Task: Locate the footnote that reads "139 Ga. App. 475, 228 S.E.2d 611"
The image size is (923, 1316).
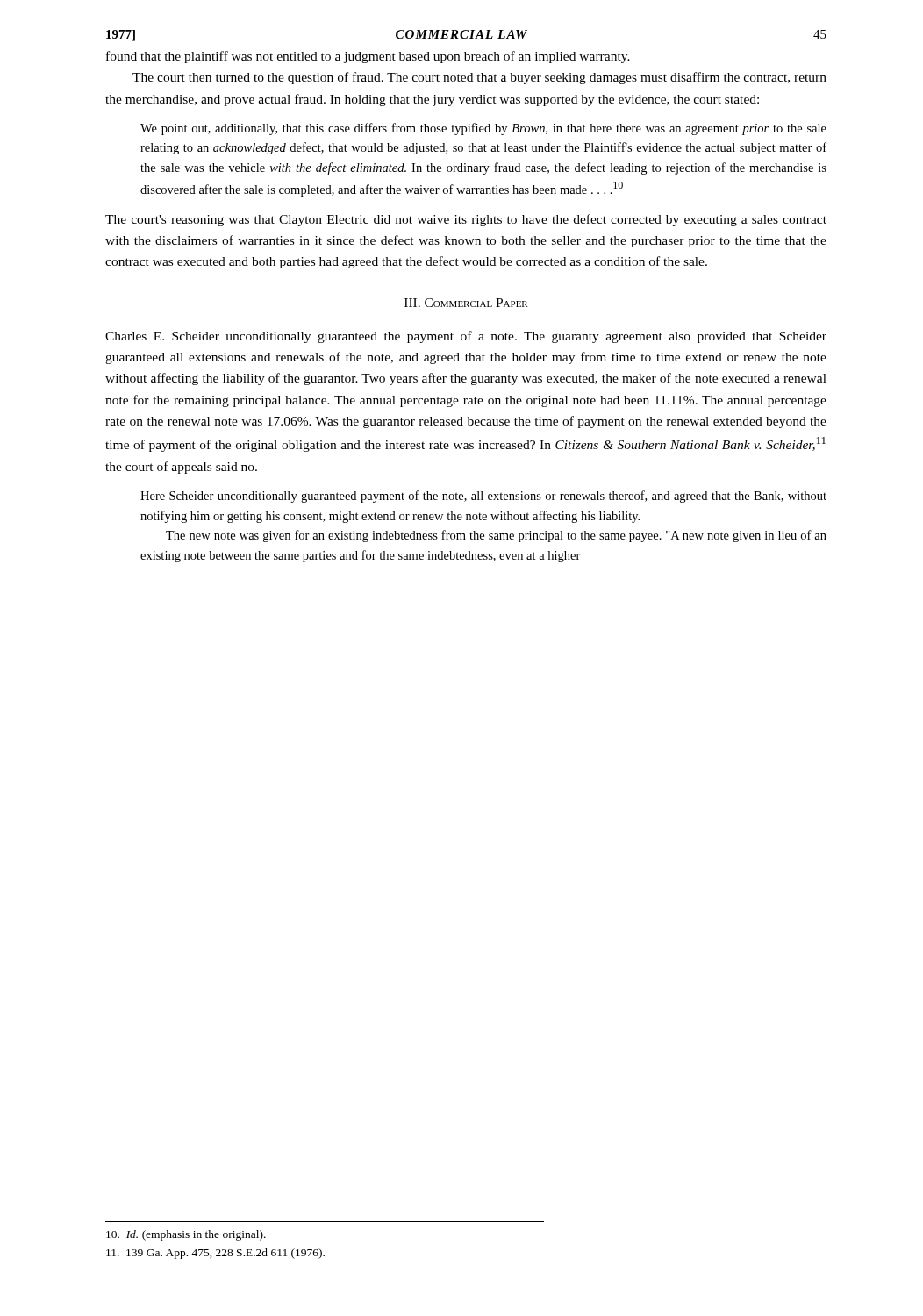Action: (325, 1253)
